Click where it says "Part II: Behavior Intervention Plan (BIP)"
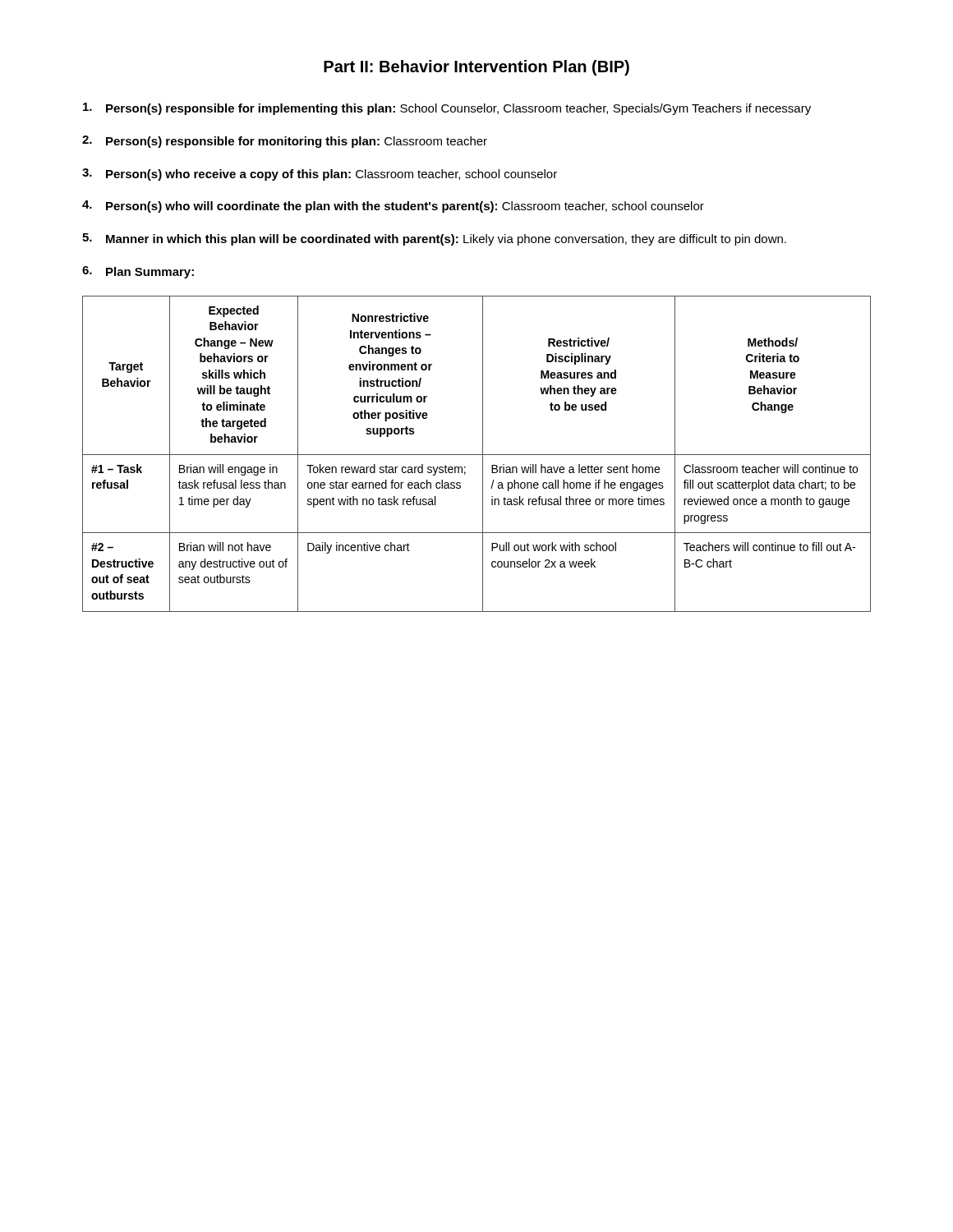 click(x=476, y=67)
